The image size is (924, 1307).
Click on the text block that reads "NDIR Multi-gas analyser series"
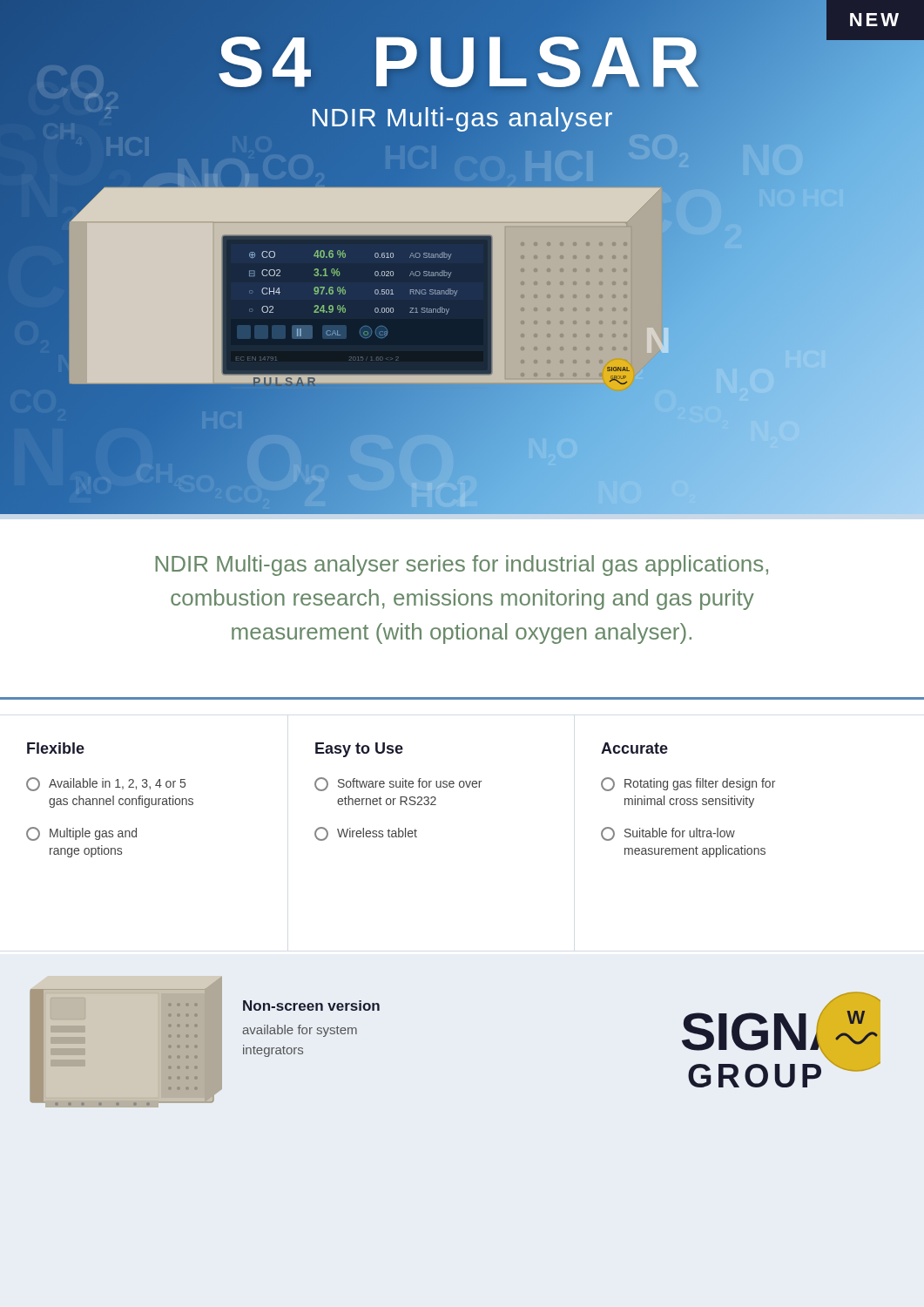pos(462,598)
